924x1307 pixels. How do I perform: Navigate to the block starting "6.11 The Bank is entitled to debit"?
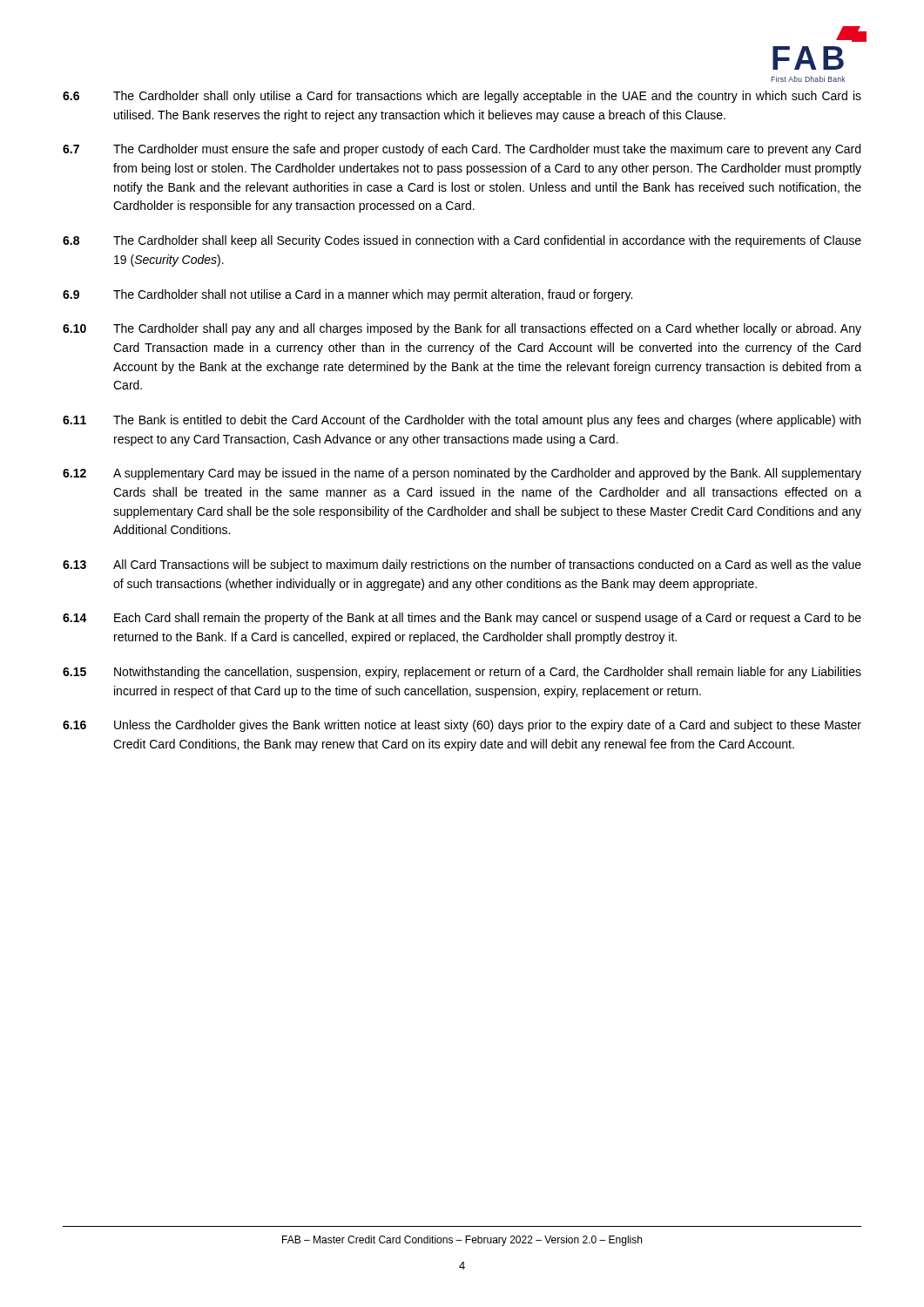462,430
